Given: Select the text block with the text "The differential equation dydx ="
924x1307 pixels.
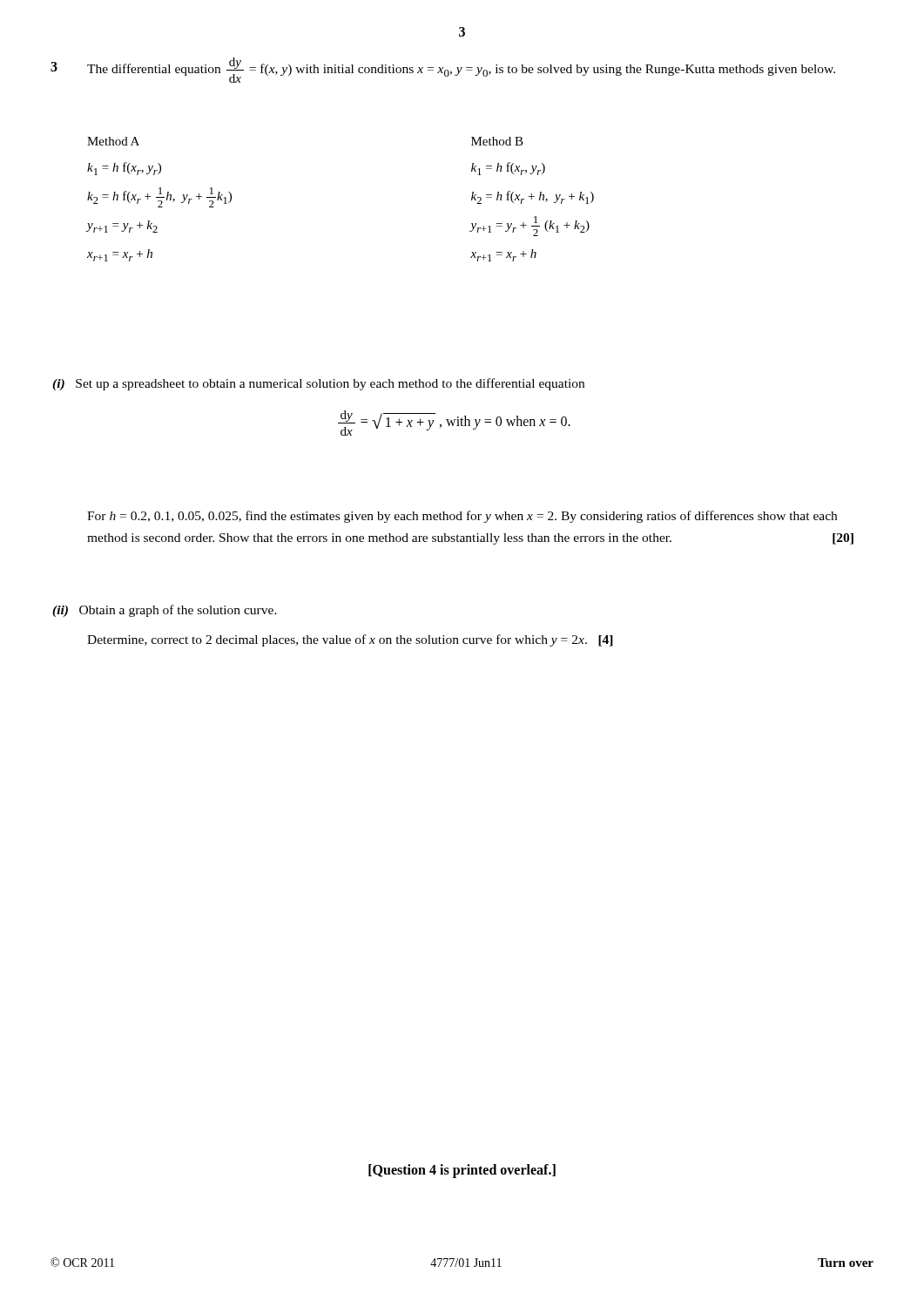Looking at the screenshot, I should (x=462, y=70).
